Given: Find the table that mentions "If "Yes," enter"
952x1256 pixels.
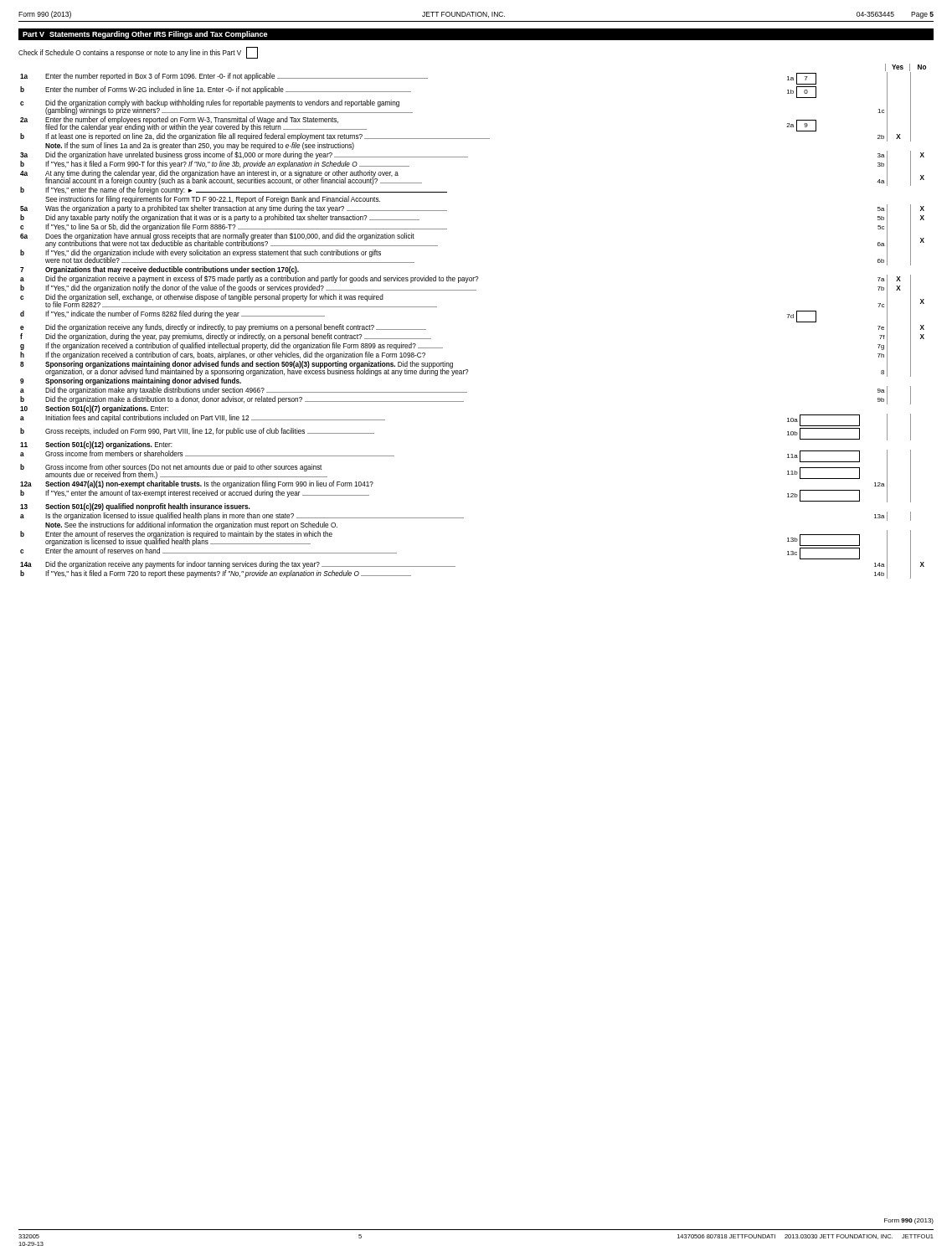Looking at the screenshot, I should point(476,325).
